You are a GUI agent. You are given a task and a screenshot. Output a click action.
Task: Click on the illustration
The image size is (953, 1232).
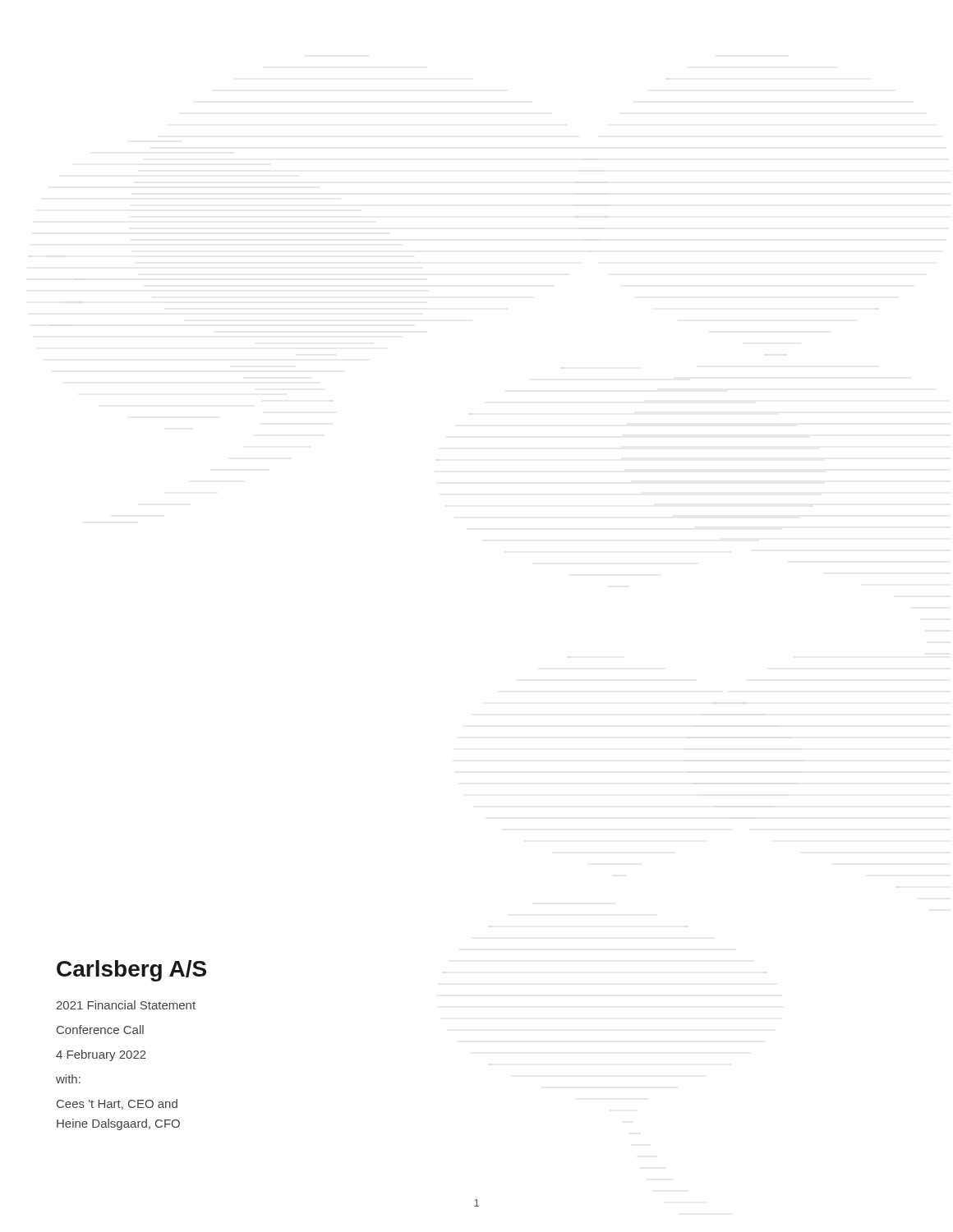coord(476,616)
